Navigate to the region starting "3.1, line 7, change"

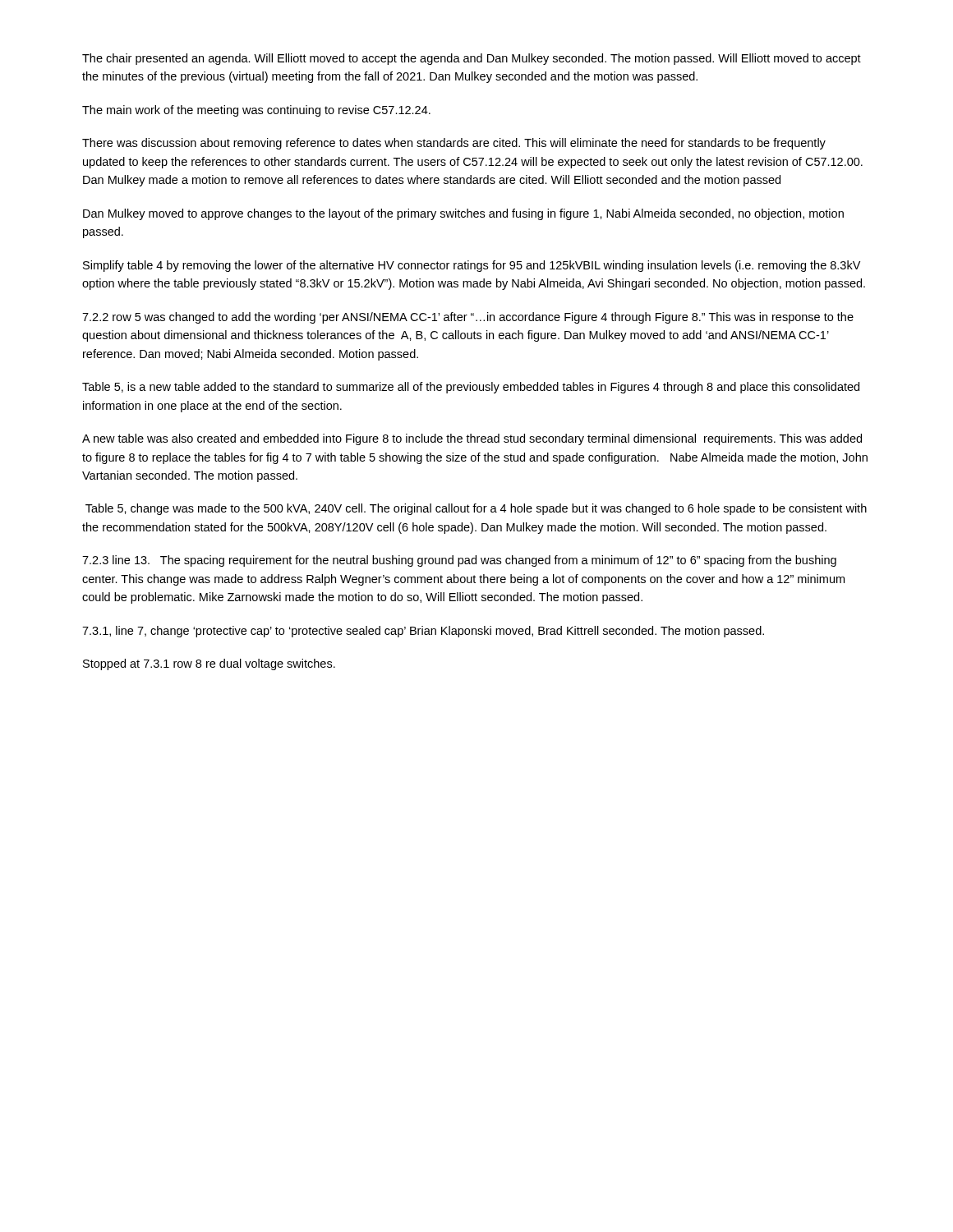(424, 631)
